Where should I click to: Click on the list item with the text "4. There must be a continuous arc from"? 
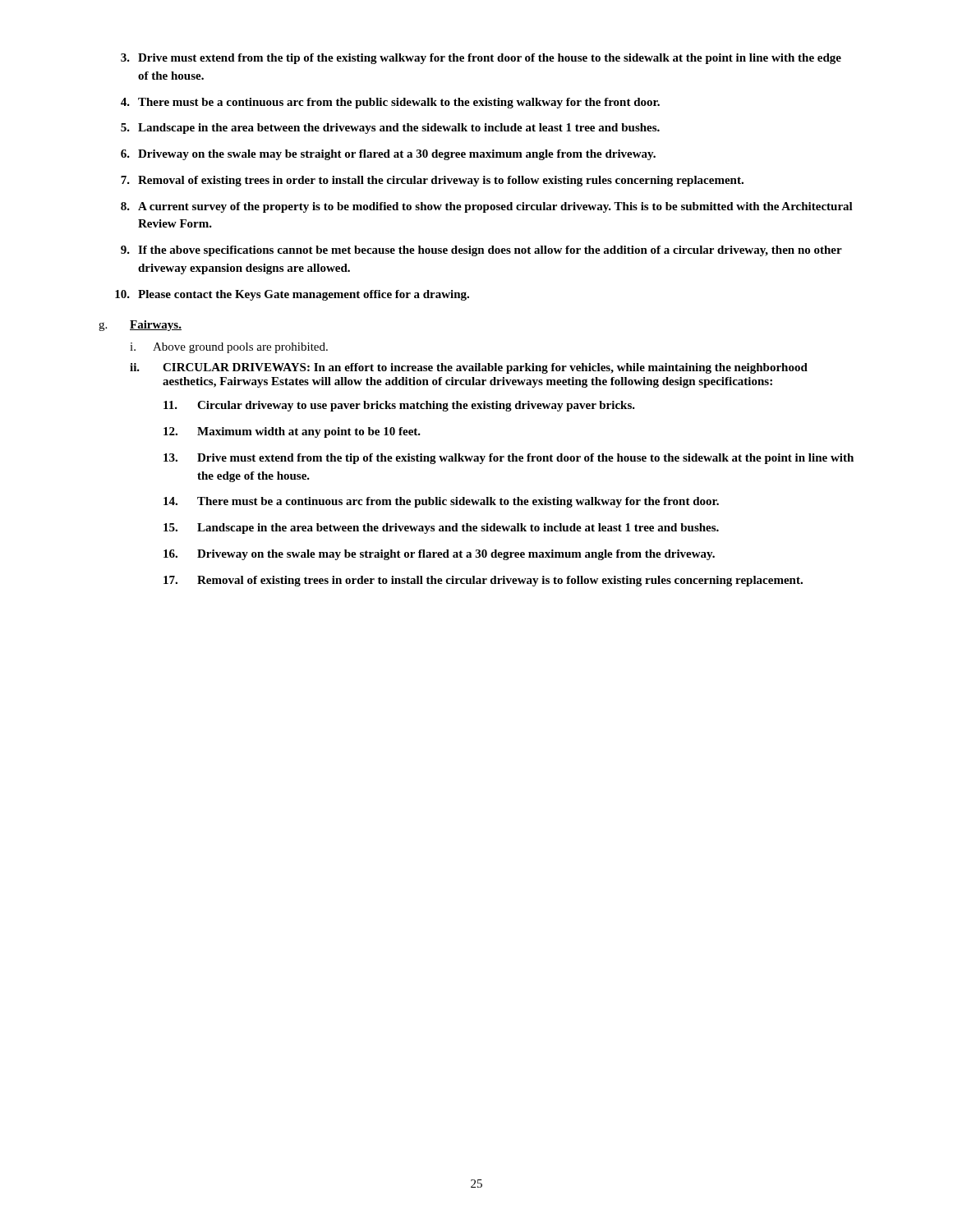[379, 102]
